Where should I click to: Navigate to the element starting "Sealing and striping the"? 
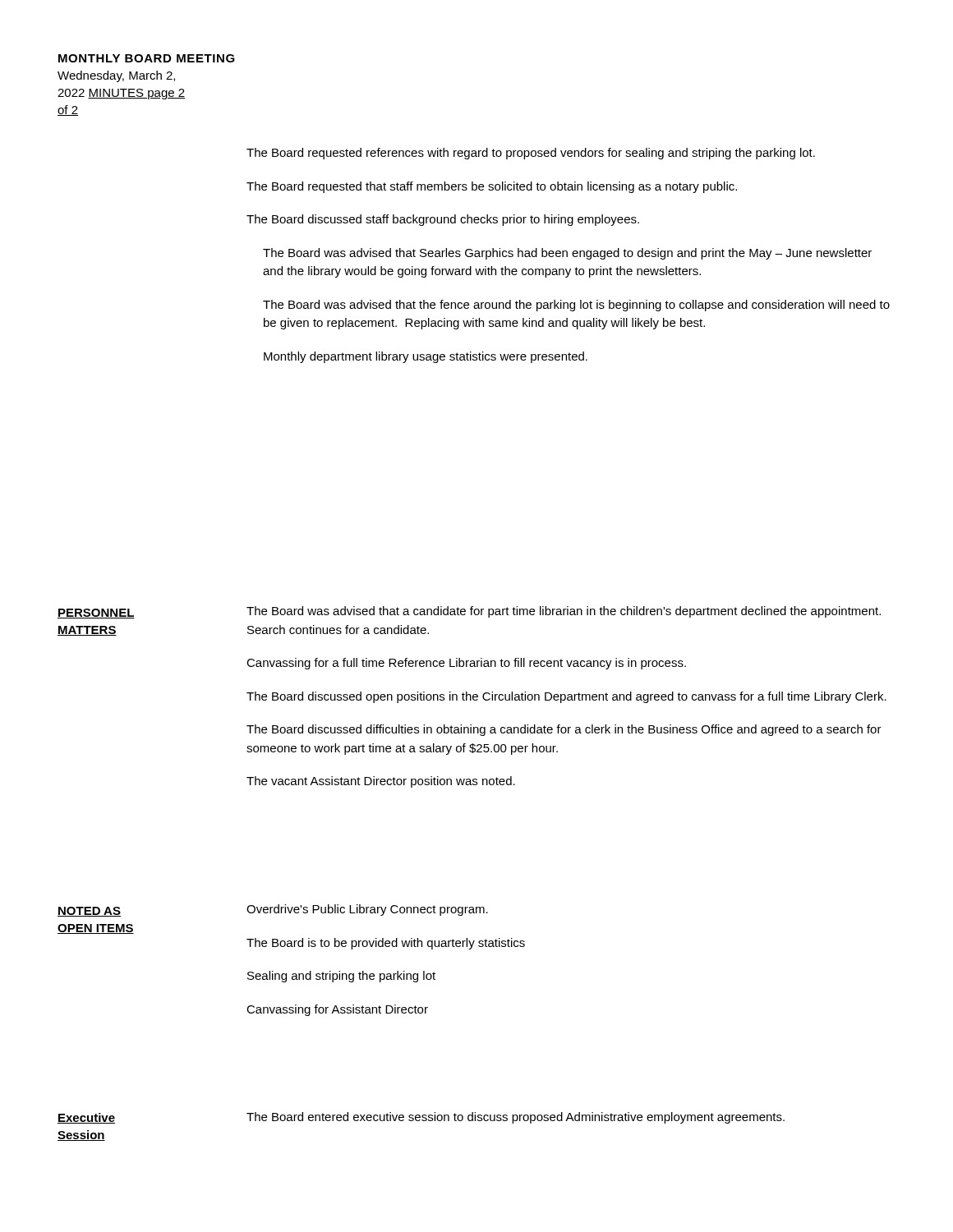pyautogui.click(x=341, y=975)
